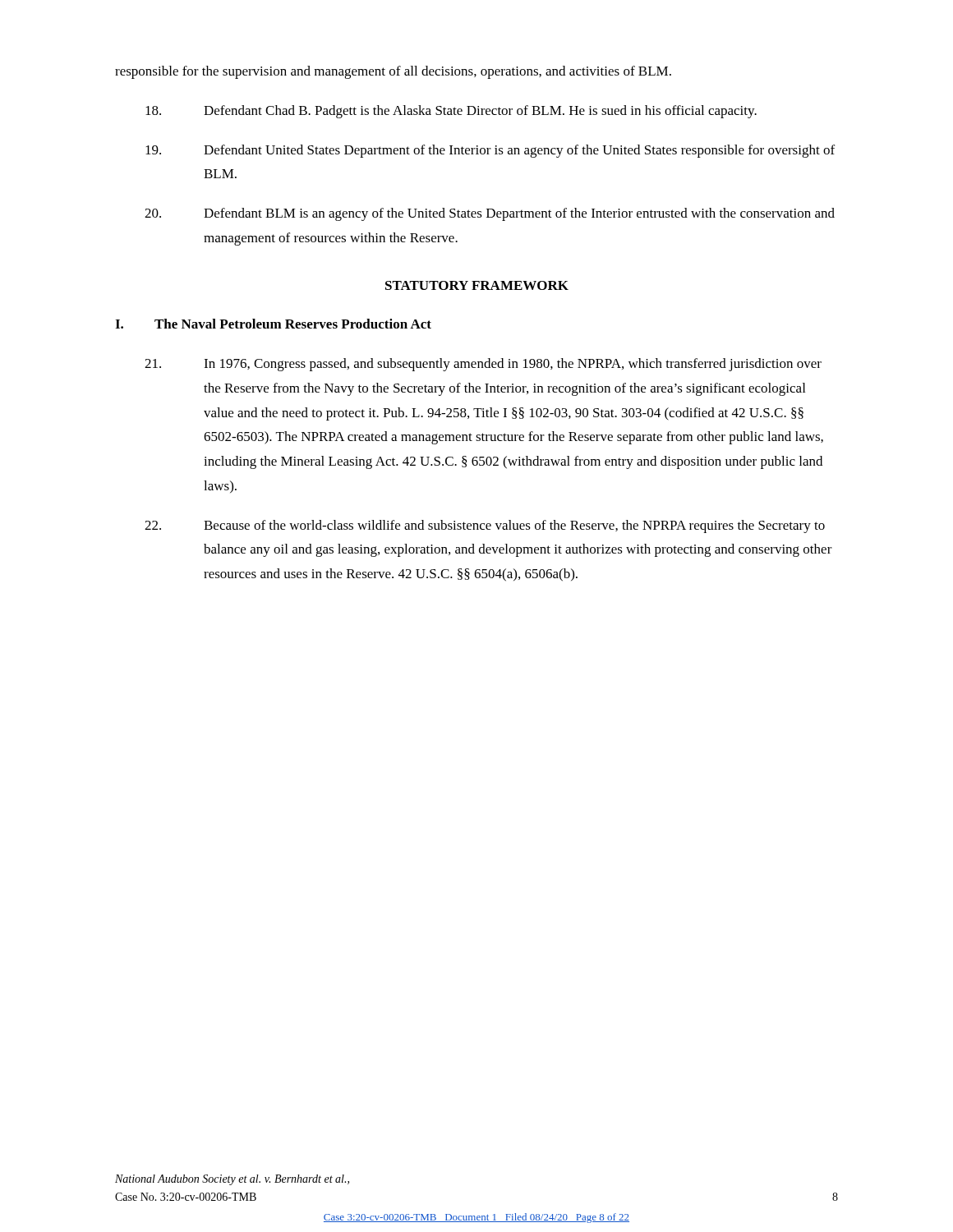Find the passage starting "responsible for the supervision and management of all"

[476, 71]
